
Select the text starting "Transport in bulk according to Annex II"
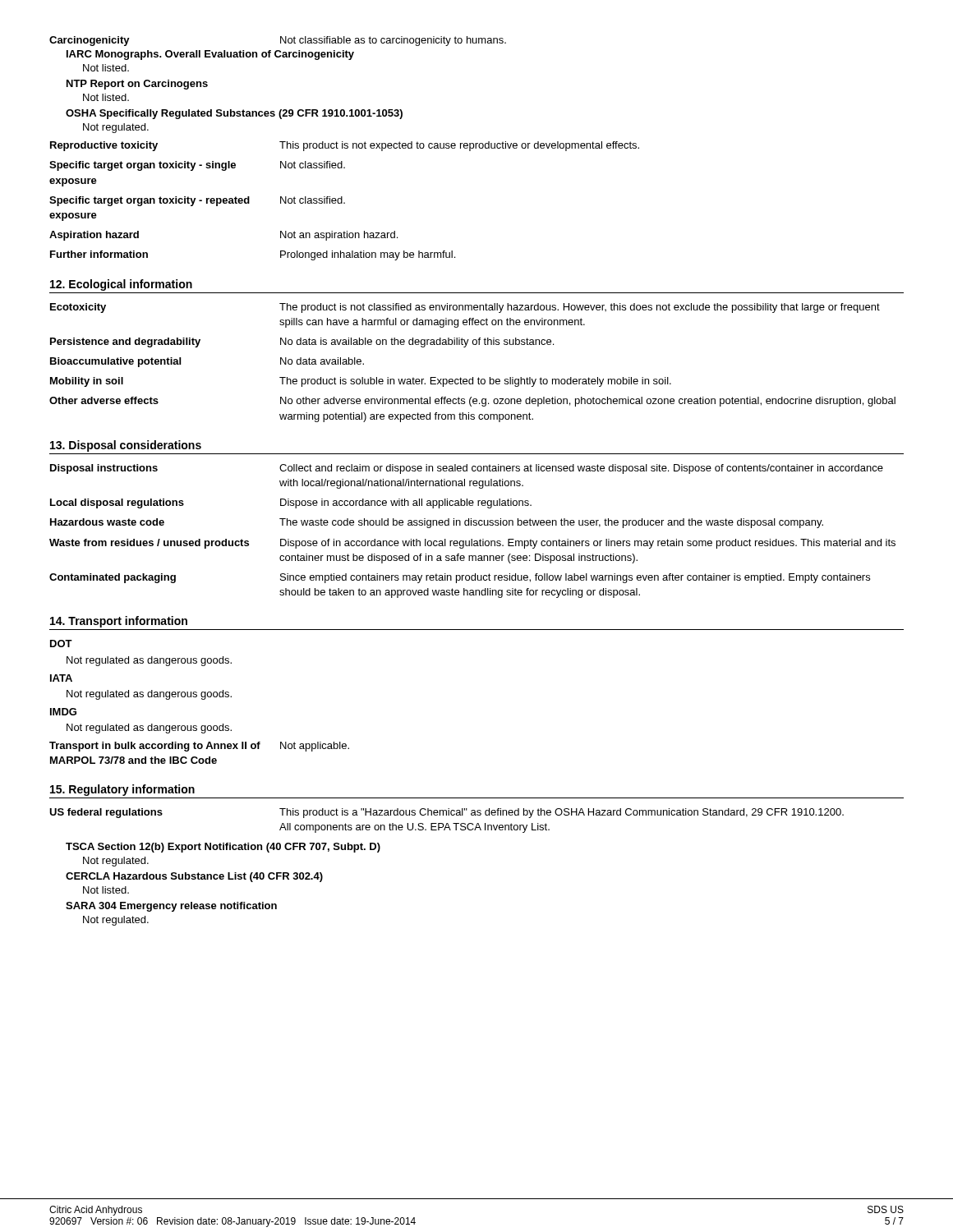(x=199, y=747)
